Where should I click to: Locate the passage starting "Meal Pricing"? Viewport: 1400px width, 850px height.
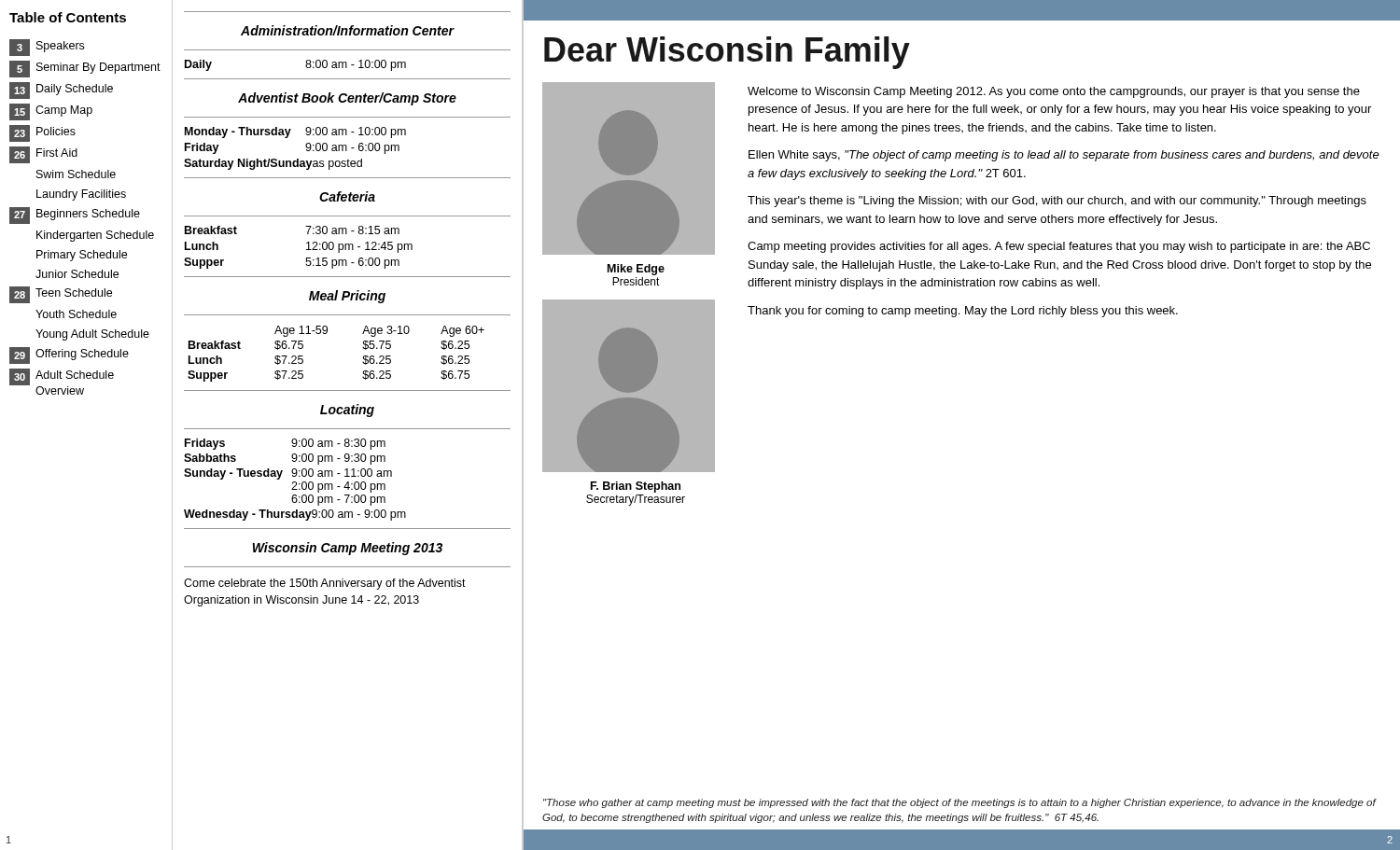point(347,296)
